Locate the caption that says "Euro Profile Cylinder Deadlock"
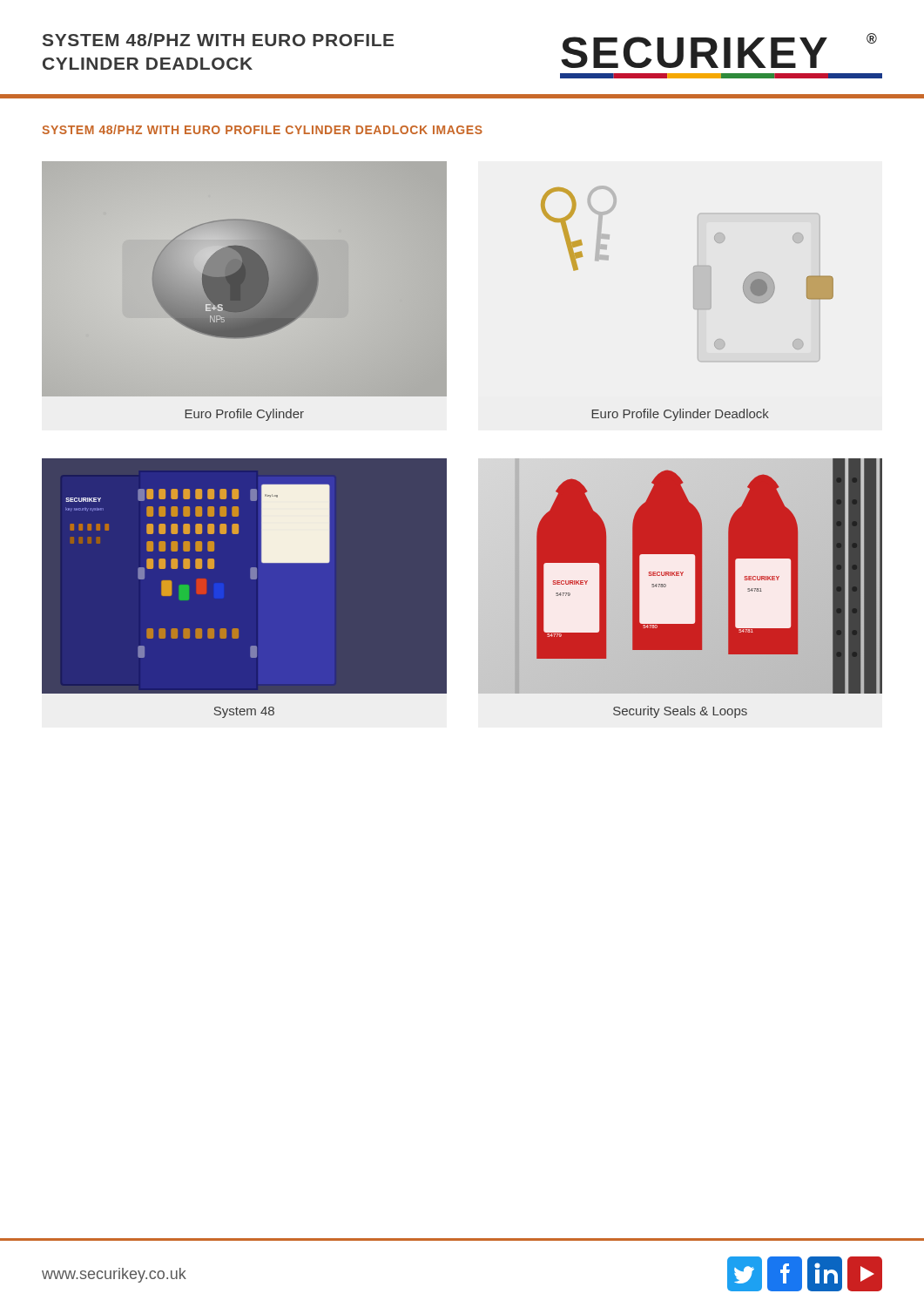 [680, 413]
